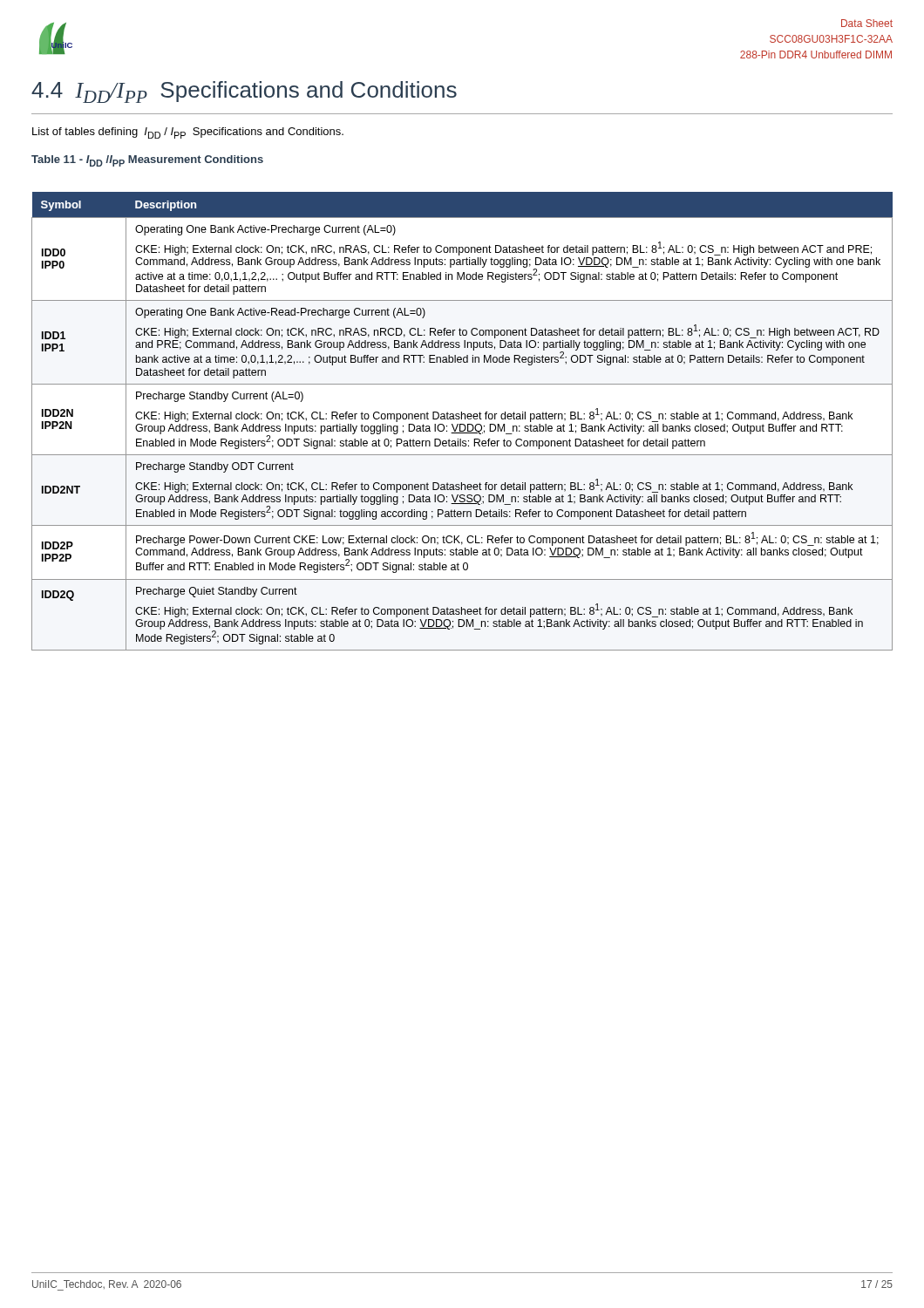Point to the text block starting "4.4 IDD/IPP Specifications and Conditions"
This screenshot has height=1308, width=924.
point(462,96)
